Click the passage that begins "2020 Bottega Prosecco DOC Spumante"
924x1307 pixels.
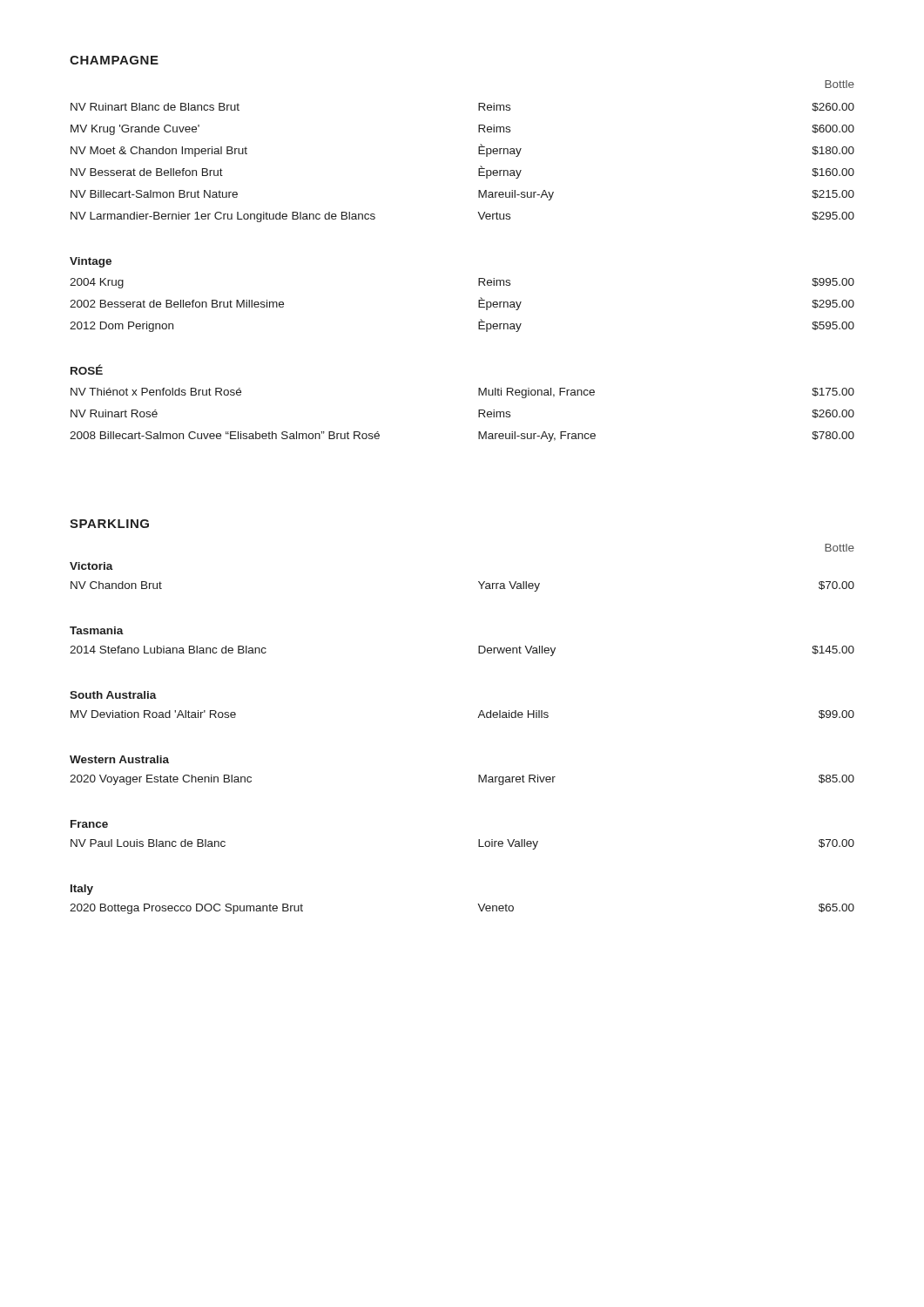pos(187,908)
